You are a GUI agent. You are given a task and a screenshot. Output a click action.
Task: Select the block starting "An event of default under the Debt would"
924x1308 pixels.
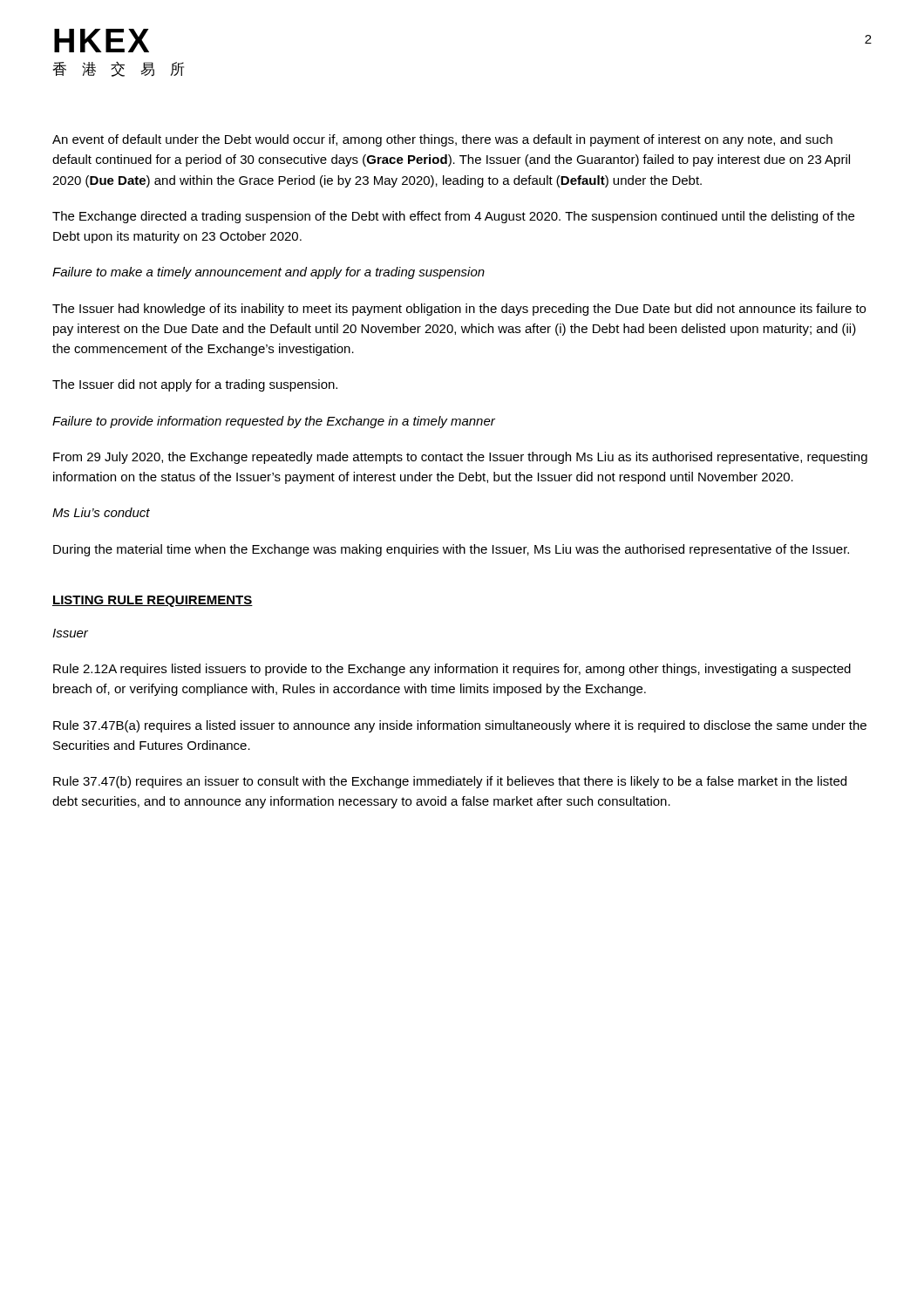pos(452,159)
